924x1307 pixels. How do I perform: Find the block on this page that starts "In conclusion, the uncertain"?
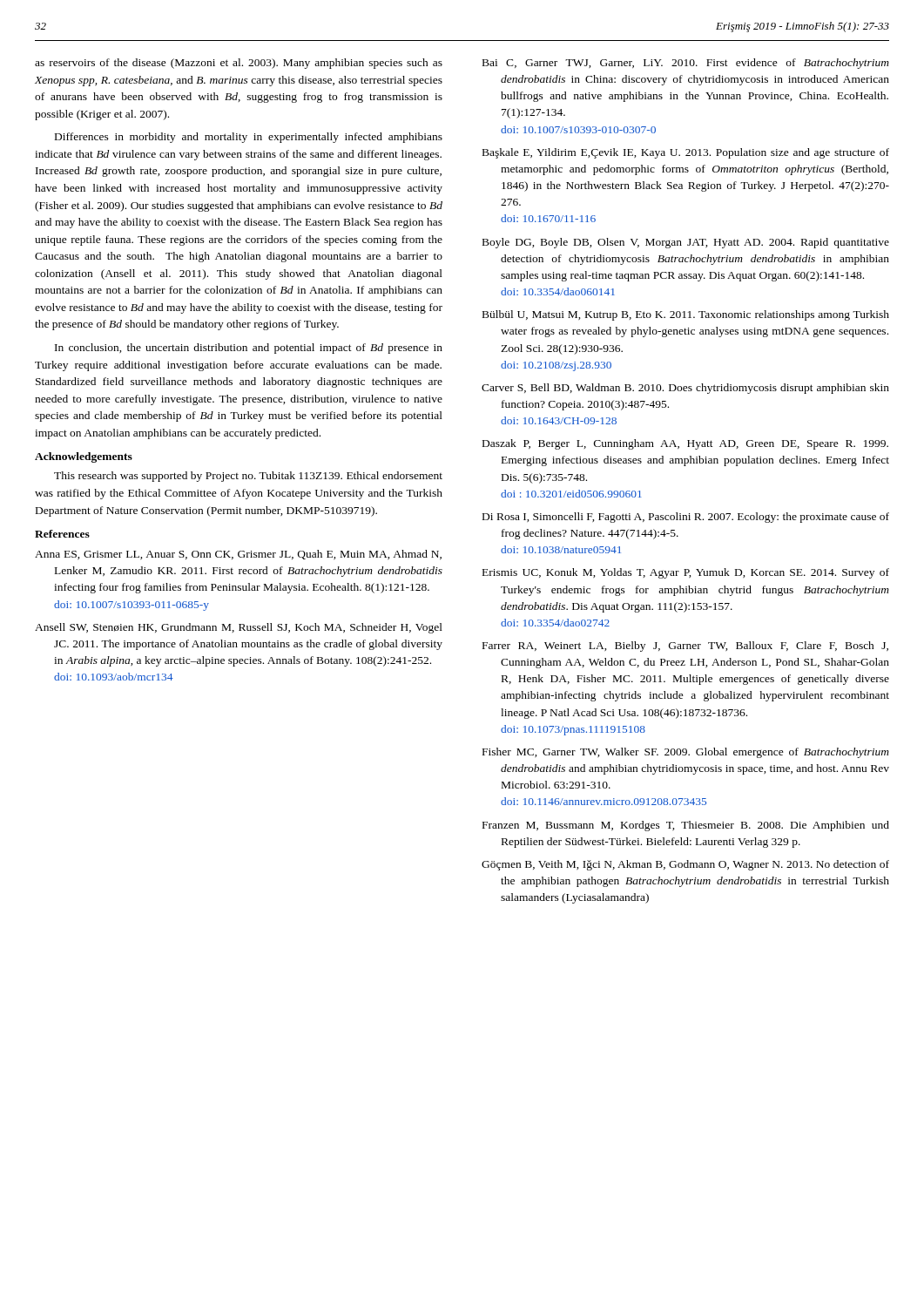click(x=239, y=390)
